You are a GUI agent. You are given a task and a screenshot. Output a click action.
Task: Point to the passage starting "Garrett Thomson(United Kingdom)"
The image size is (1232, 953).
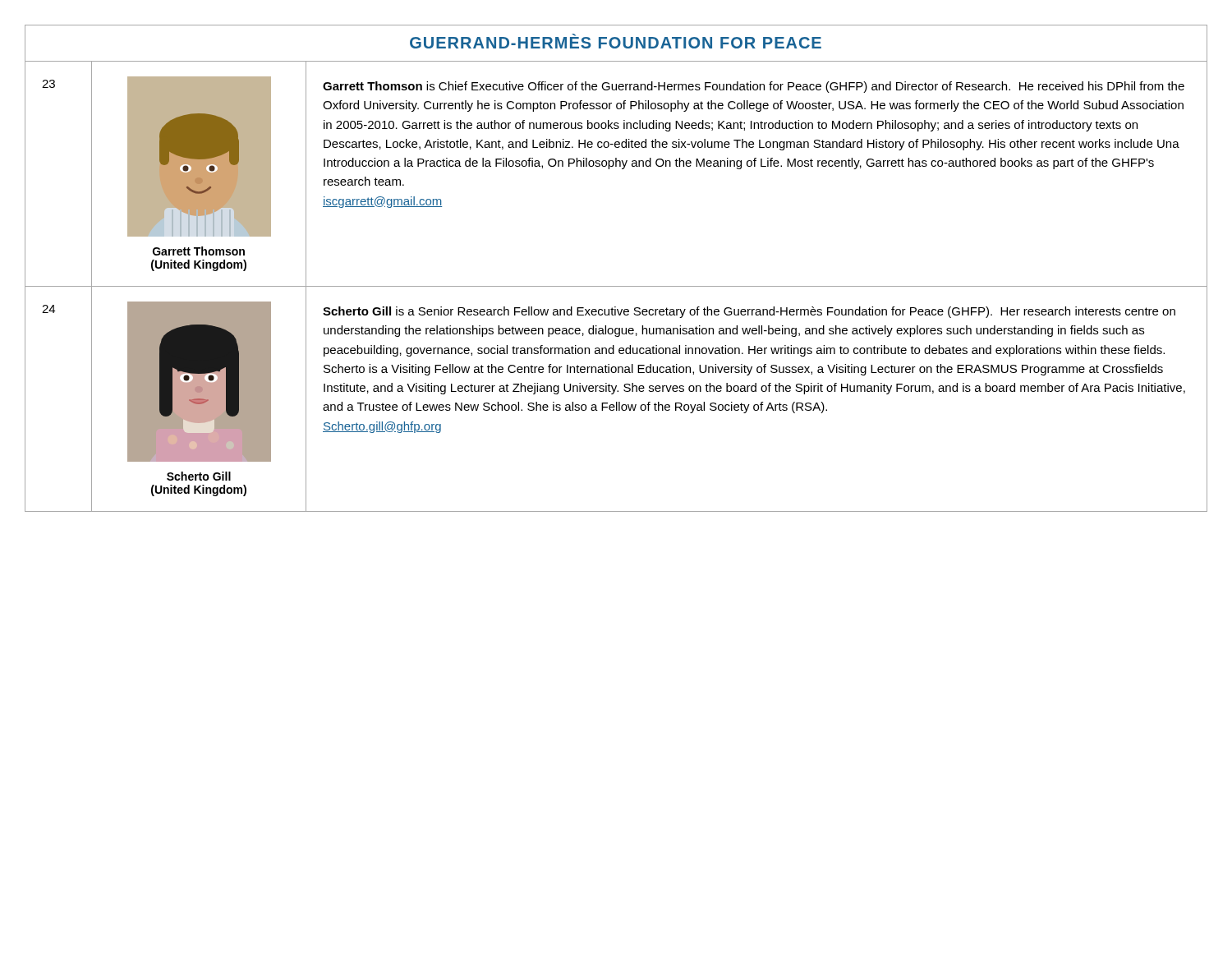click(x=199, y=258)
